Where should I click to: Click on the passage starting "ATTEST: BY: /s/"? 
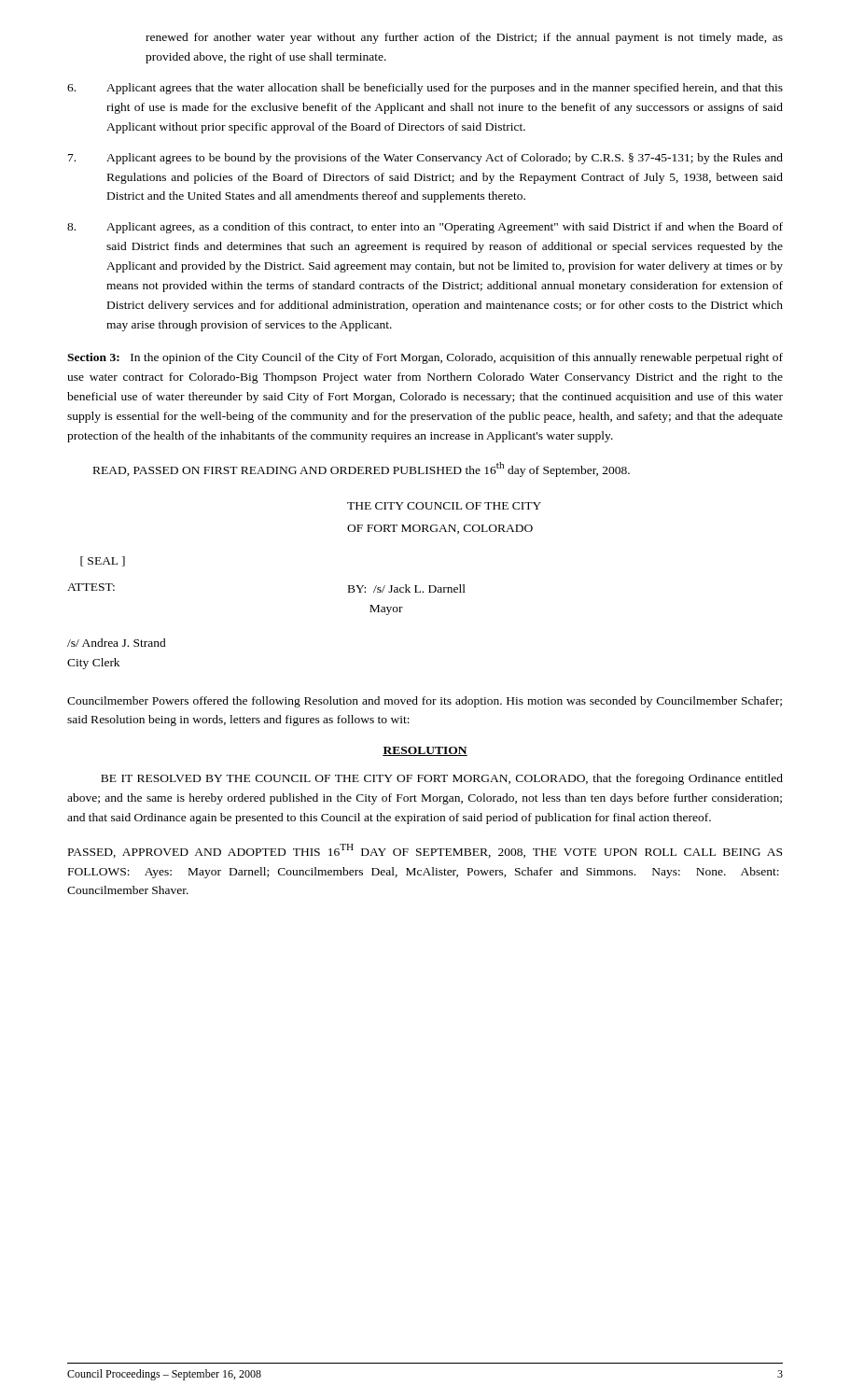pos(425,599)
